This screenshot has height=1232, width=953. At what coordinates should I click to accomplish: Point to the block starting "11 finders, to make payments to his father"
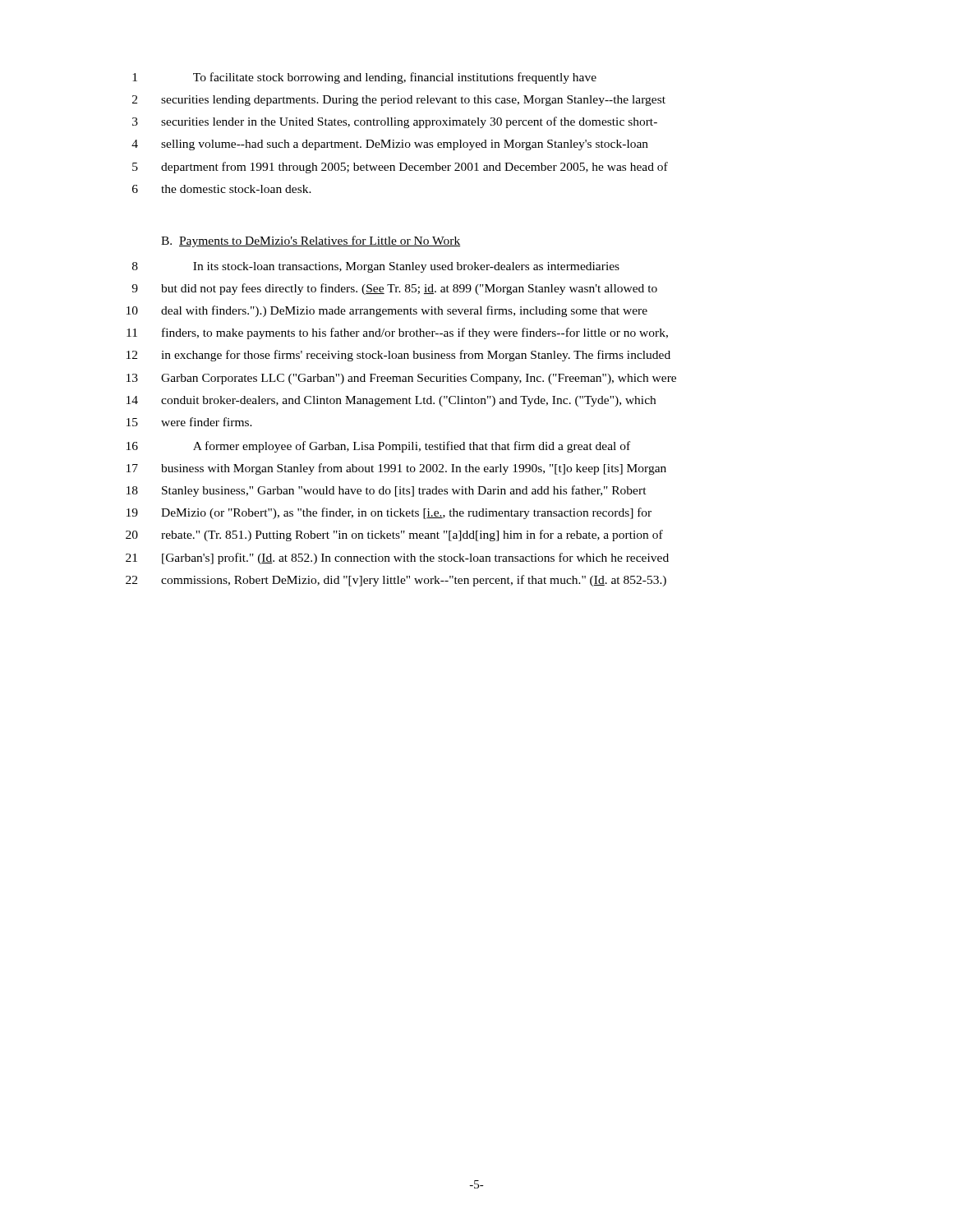(x=489, y=332)
